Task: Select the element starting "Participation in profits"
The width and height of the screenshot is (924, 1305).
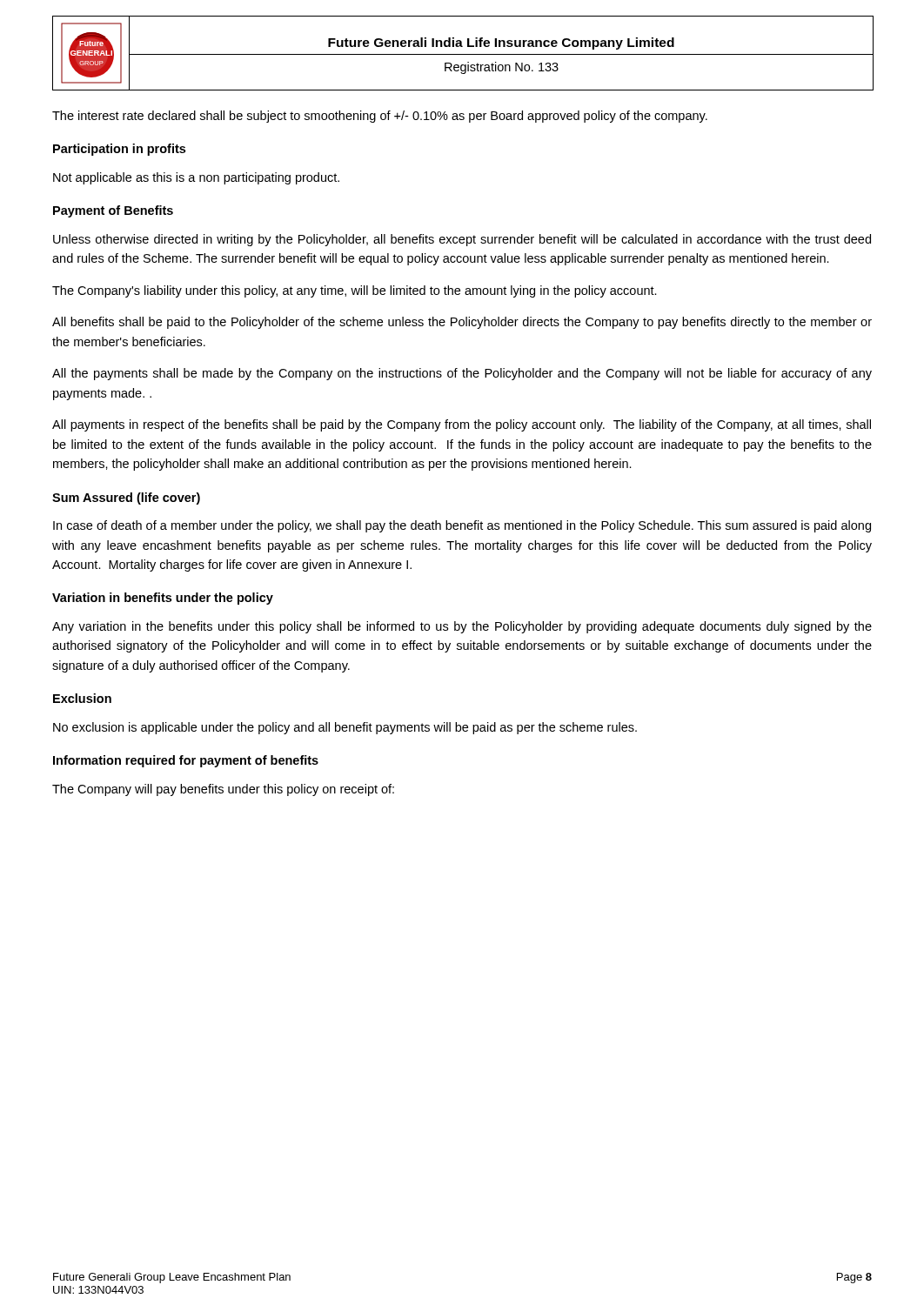Action: point(119,149)
